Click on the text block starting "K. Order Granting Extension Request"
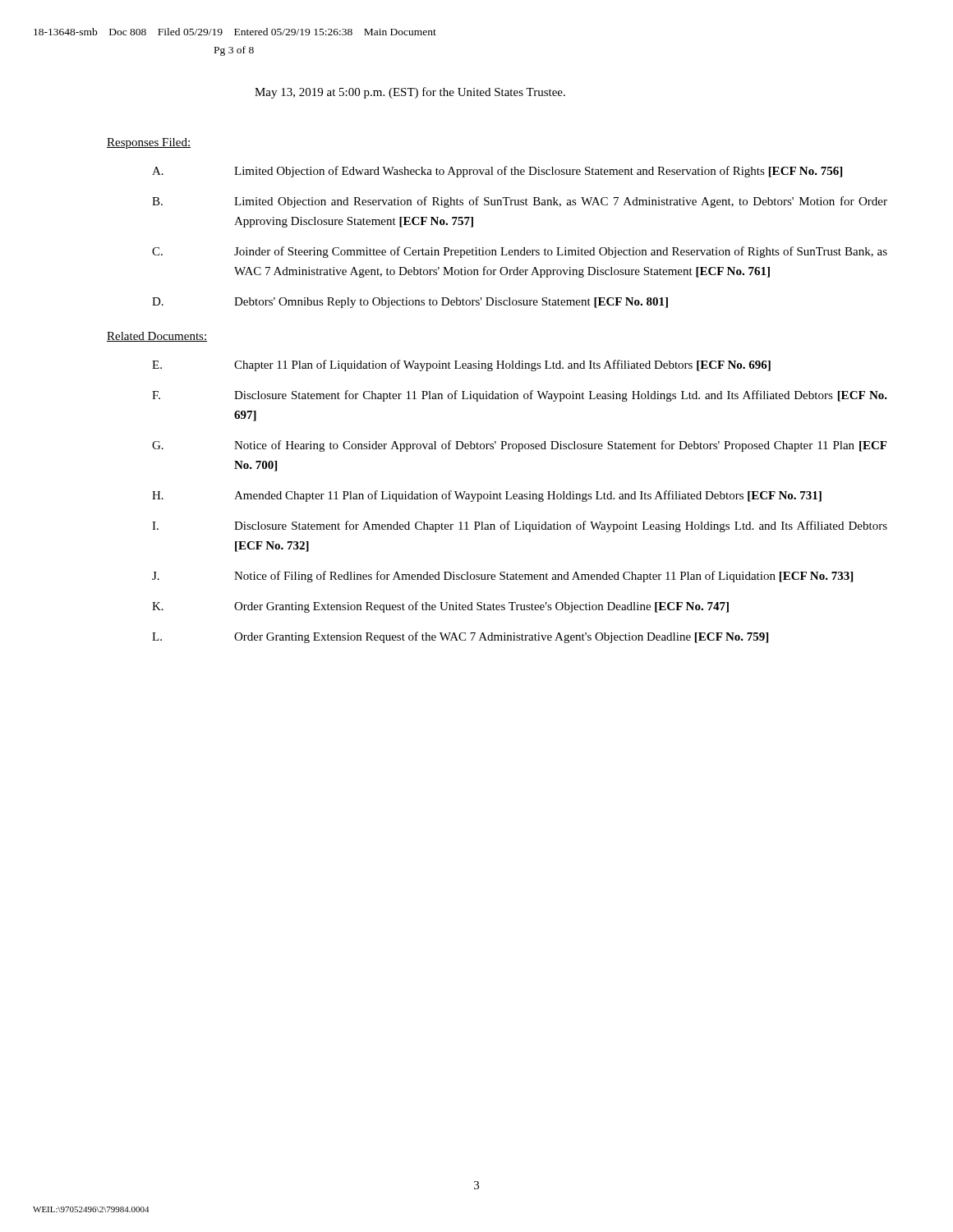 coord(497,606)
